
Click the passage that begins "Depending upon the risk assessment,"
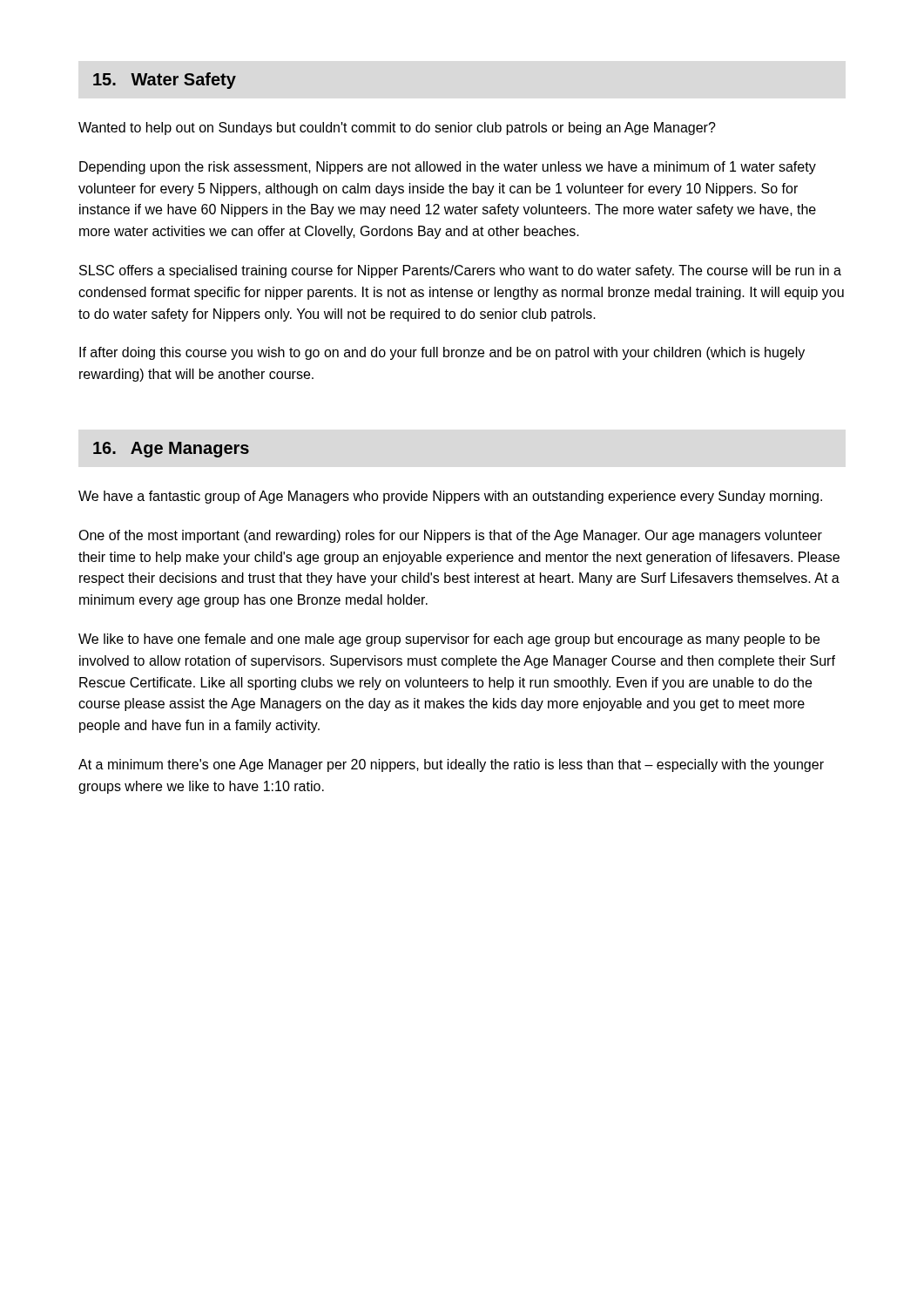pyautogui.click(x=447, y=199)
